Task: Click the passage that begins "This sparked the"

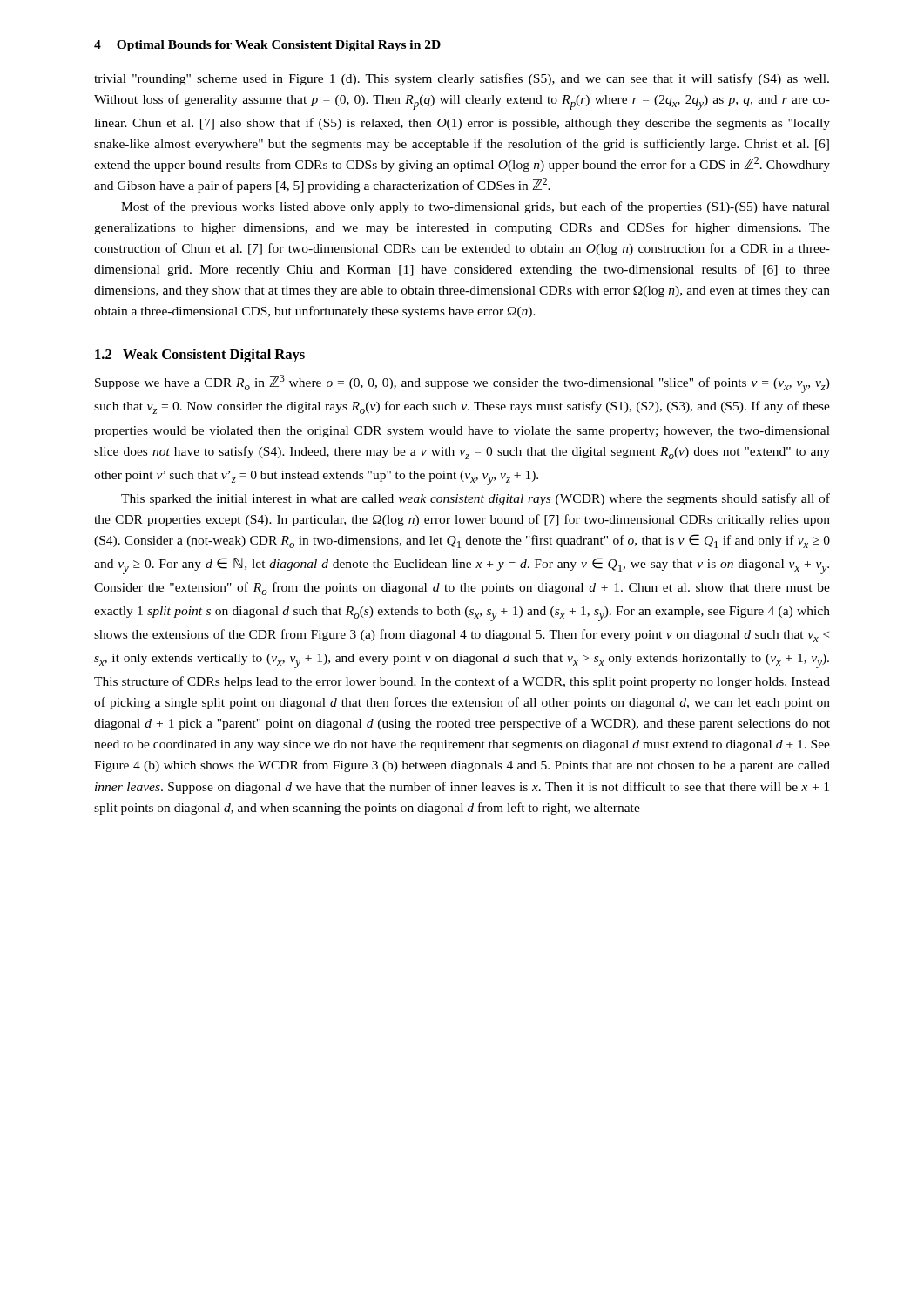Action: [x=462, y=653]
